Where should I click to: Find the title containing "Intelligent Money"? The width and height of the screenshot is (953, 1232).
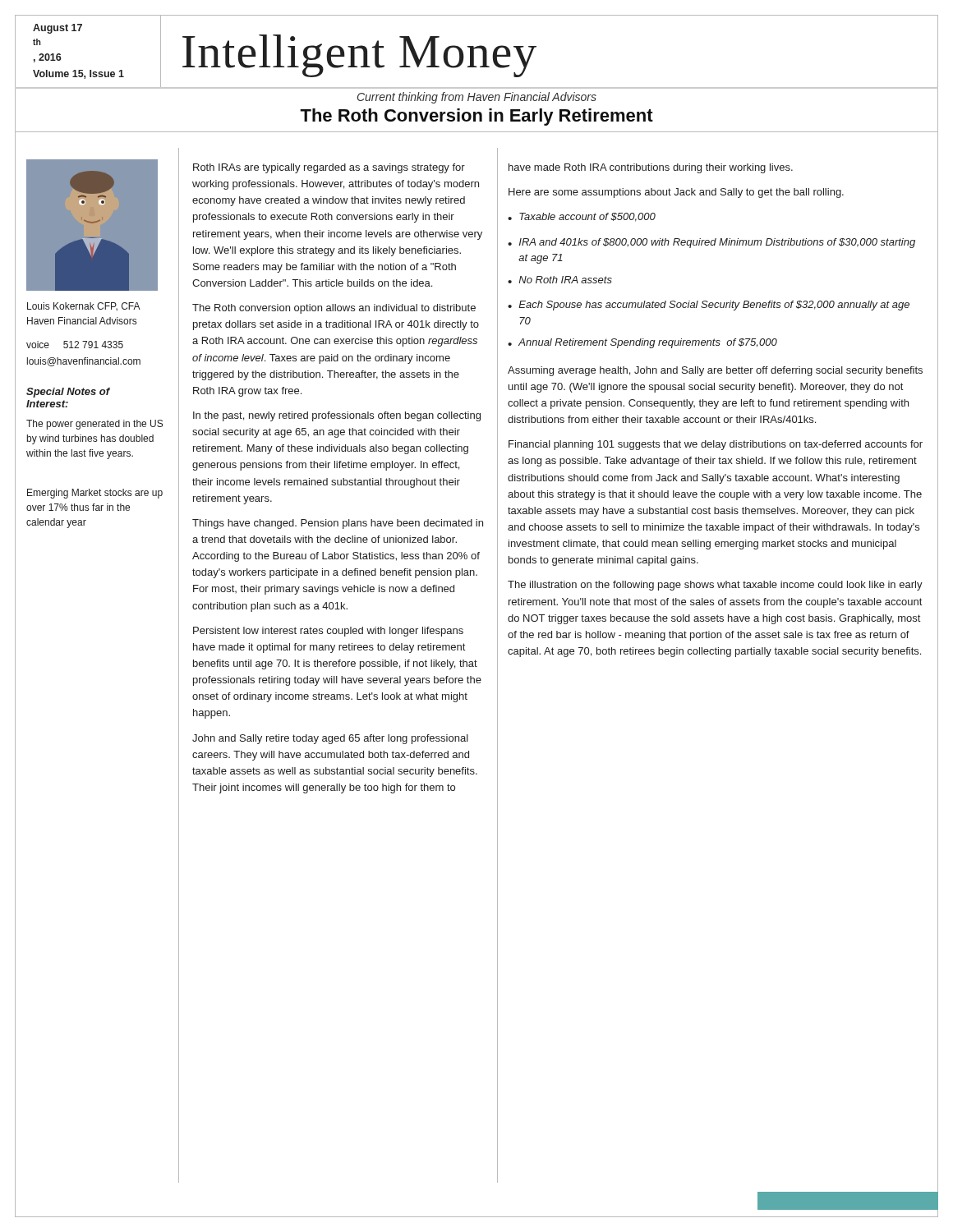point(359,51)
